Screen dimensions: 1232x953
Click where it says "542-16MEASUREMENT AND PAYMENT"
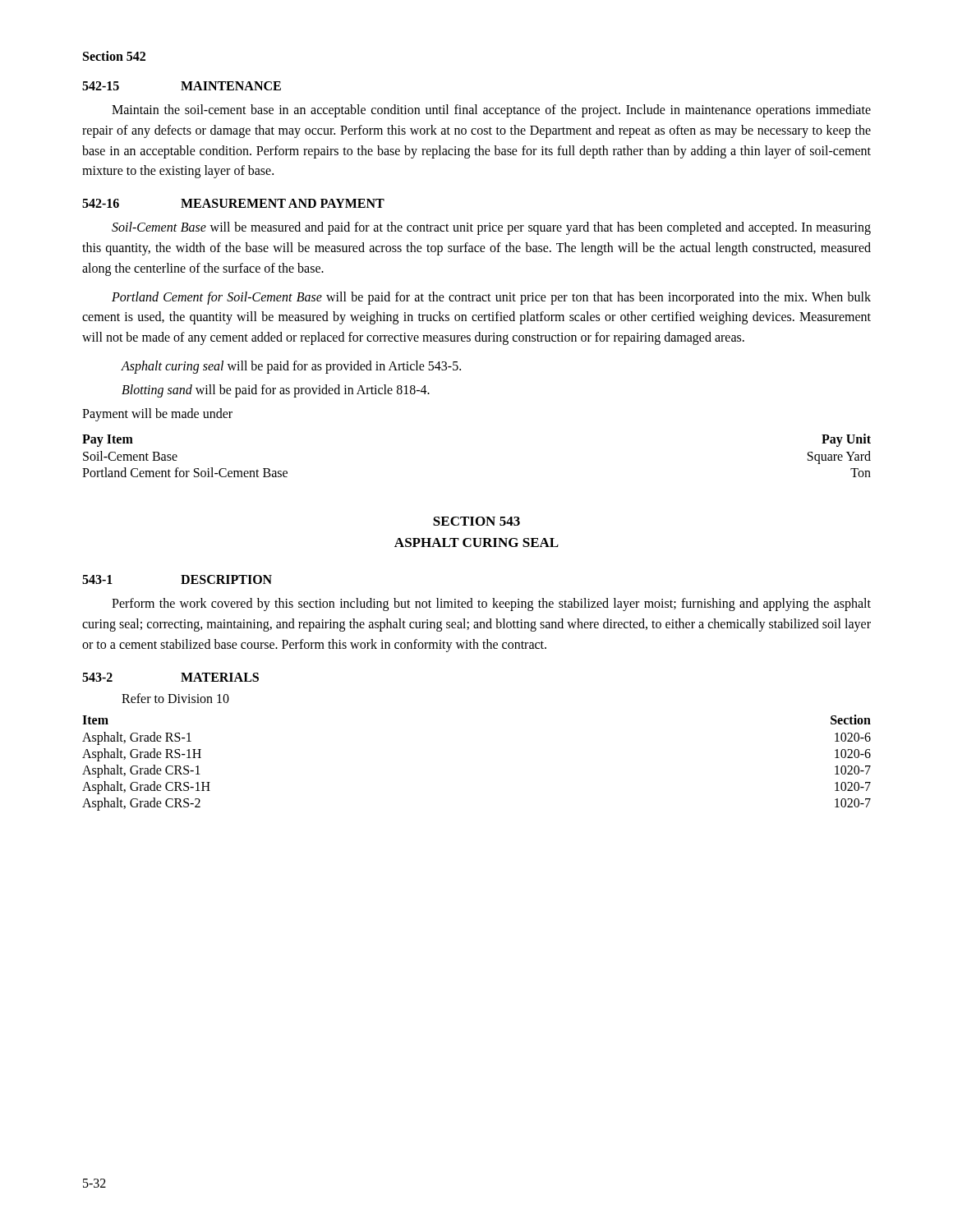coord(233,204)
